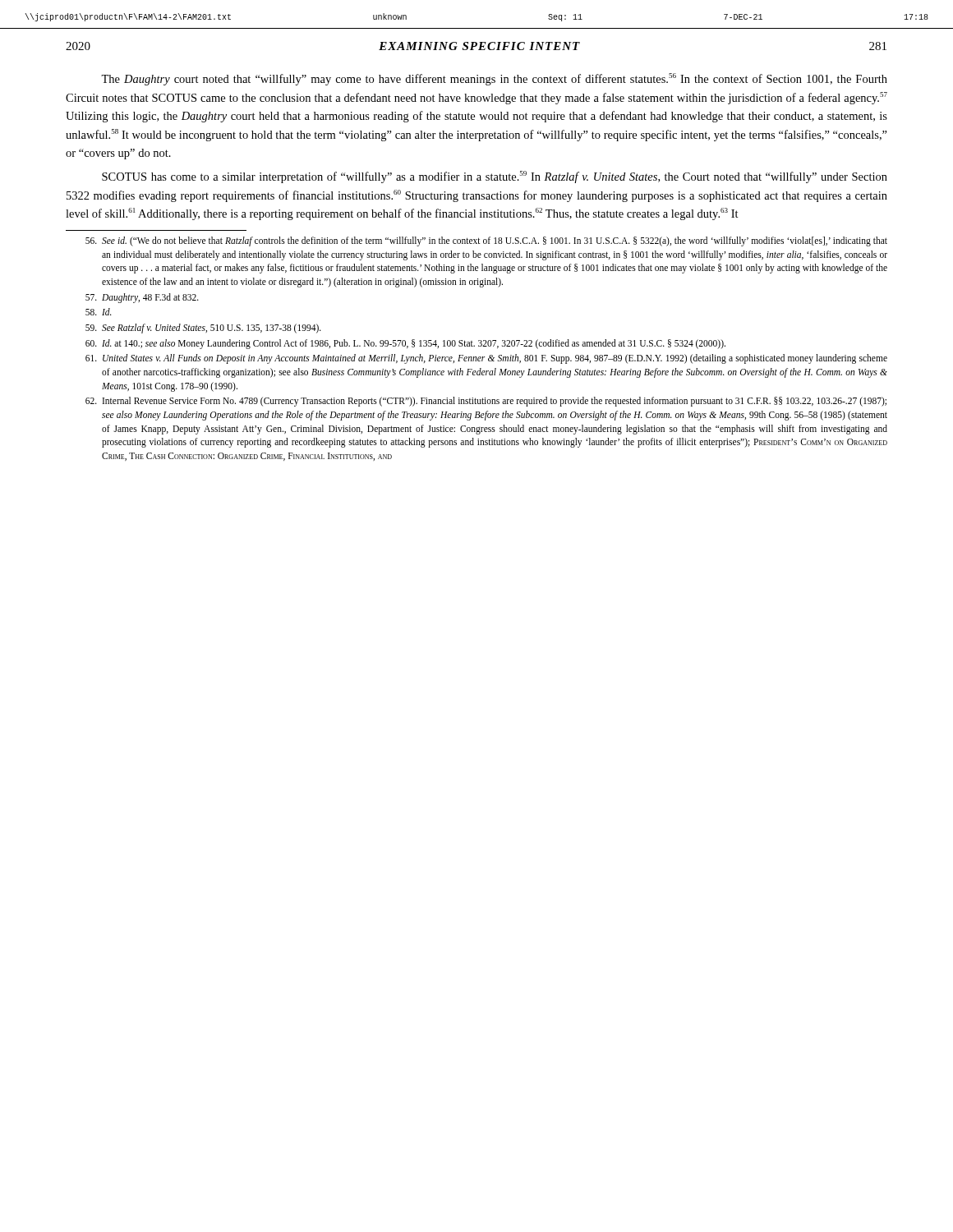Image resolution: width=953 pixels, height=1232 pixels.
Task: Locate the text block starting "See Ratzlaf v. United States, 510"
Action: click(203, 329)
